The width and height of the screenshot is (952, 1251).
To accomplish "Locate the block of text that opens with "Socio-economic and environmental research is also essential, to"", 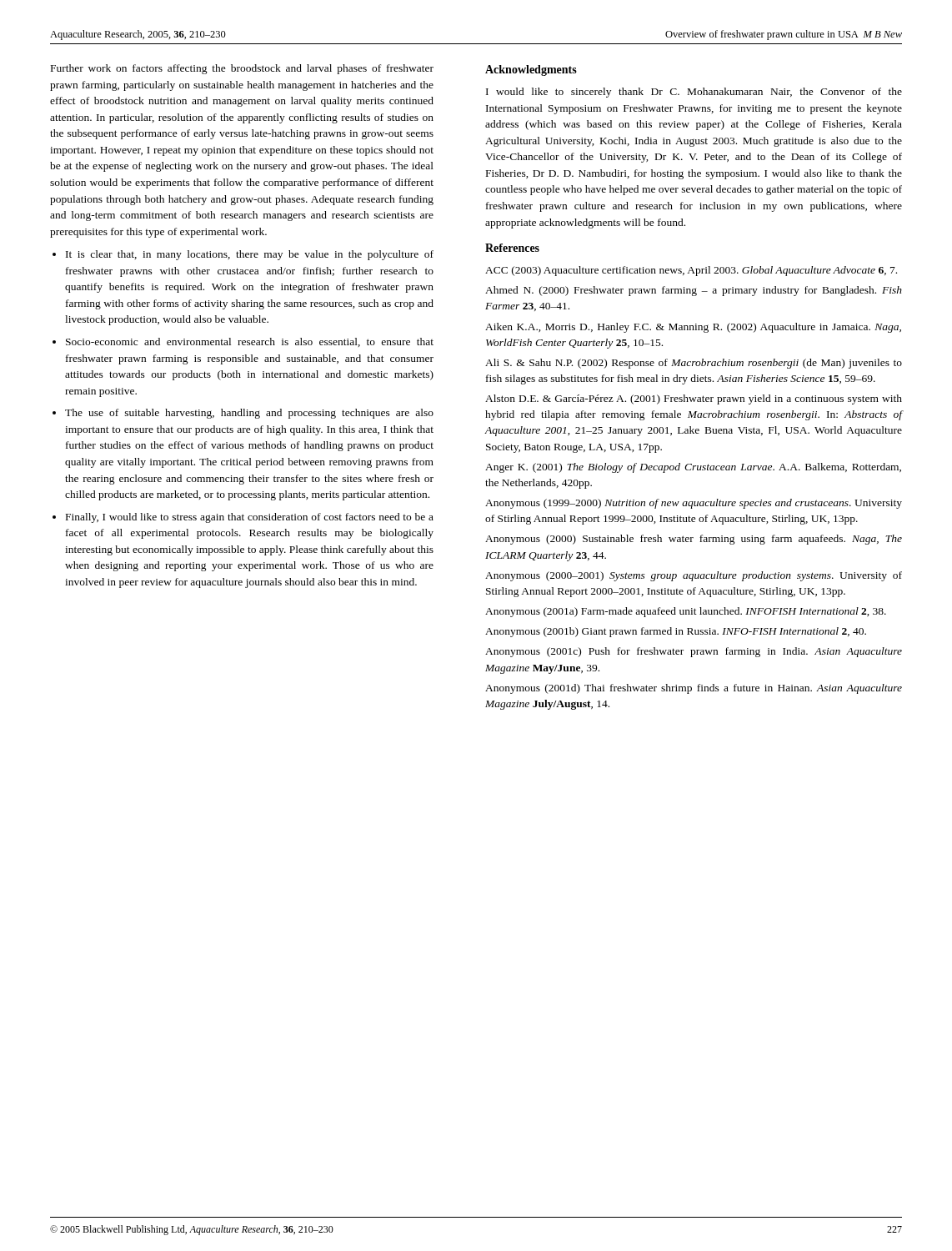I will click(x=249, y=366).
